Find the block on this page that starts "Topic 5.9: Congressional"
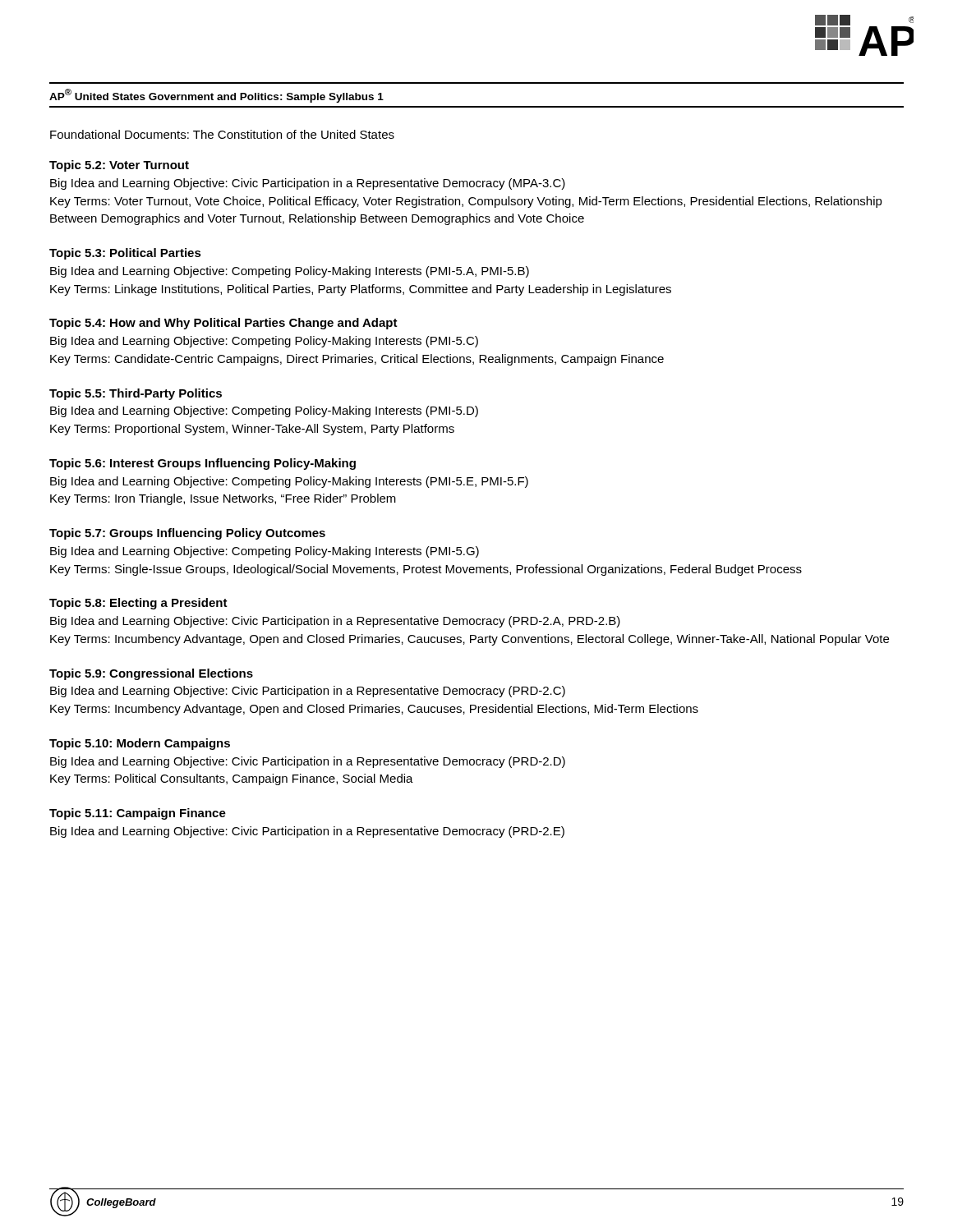Viewport: 953px width, 1232px height. tap(476, 691)
